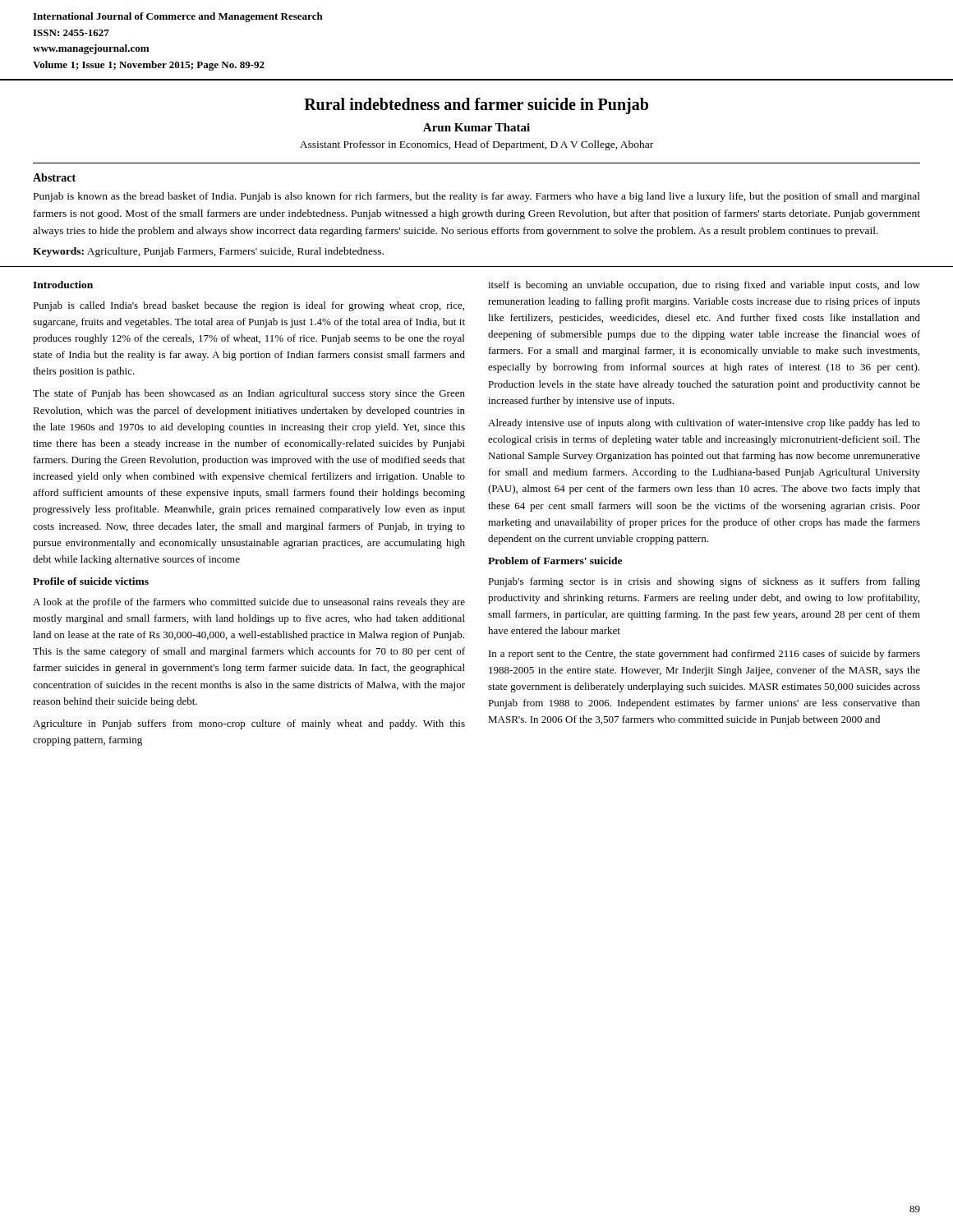This screenshot has width=953, height=1232.
Task: Find the passage starting "itself is becoming"
Action: click(704, 412)
